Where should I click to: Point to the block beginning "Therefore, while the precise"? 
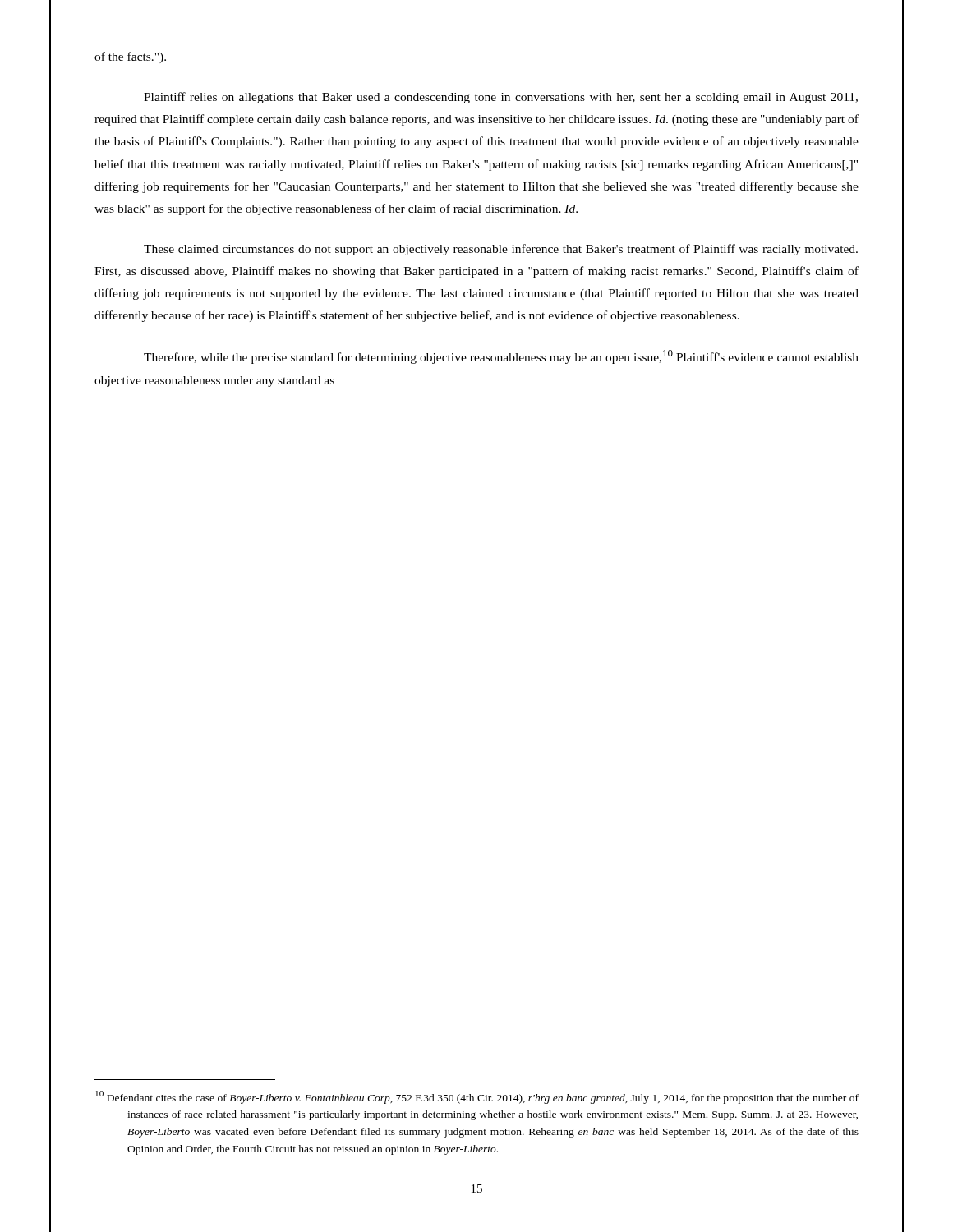click(x=476, y=367)
